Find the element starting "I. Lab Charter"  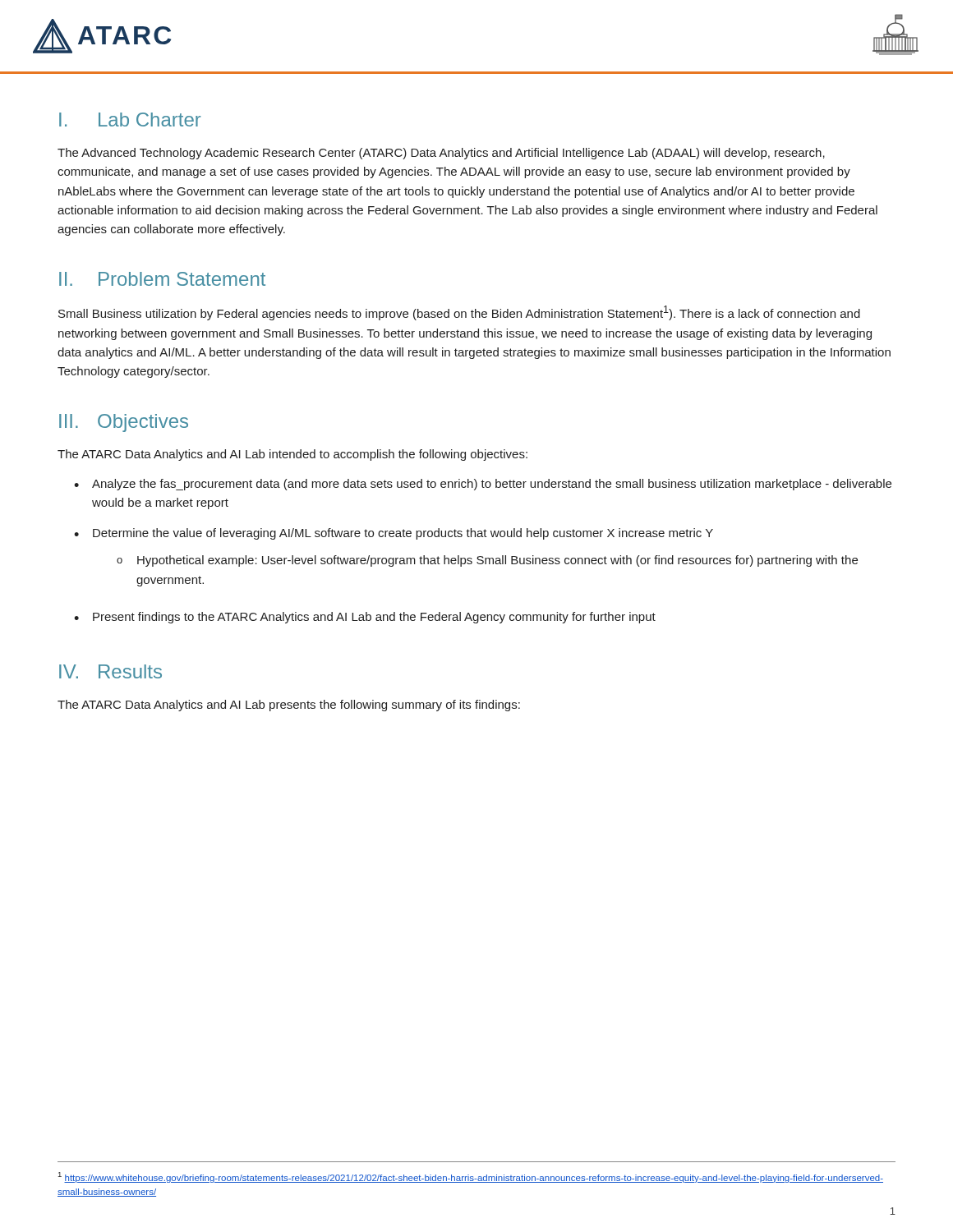pos(129,120)
